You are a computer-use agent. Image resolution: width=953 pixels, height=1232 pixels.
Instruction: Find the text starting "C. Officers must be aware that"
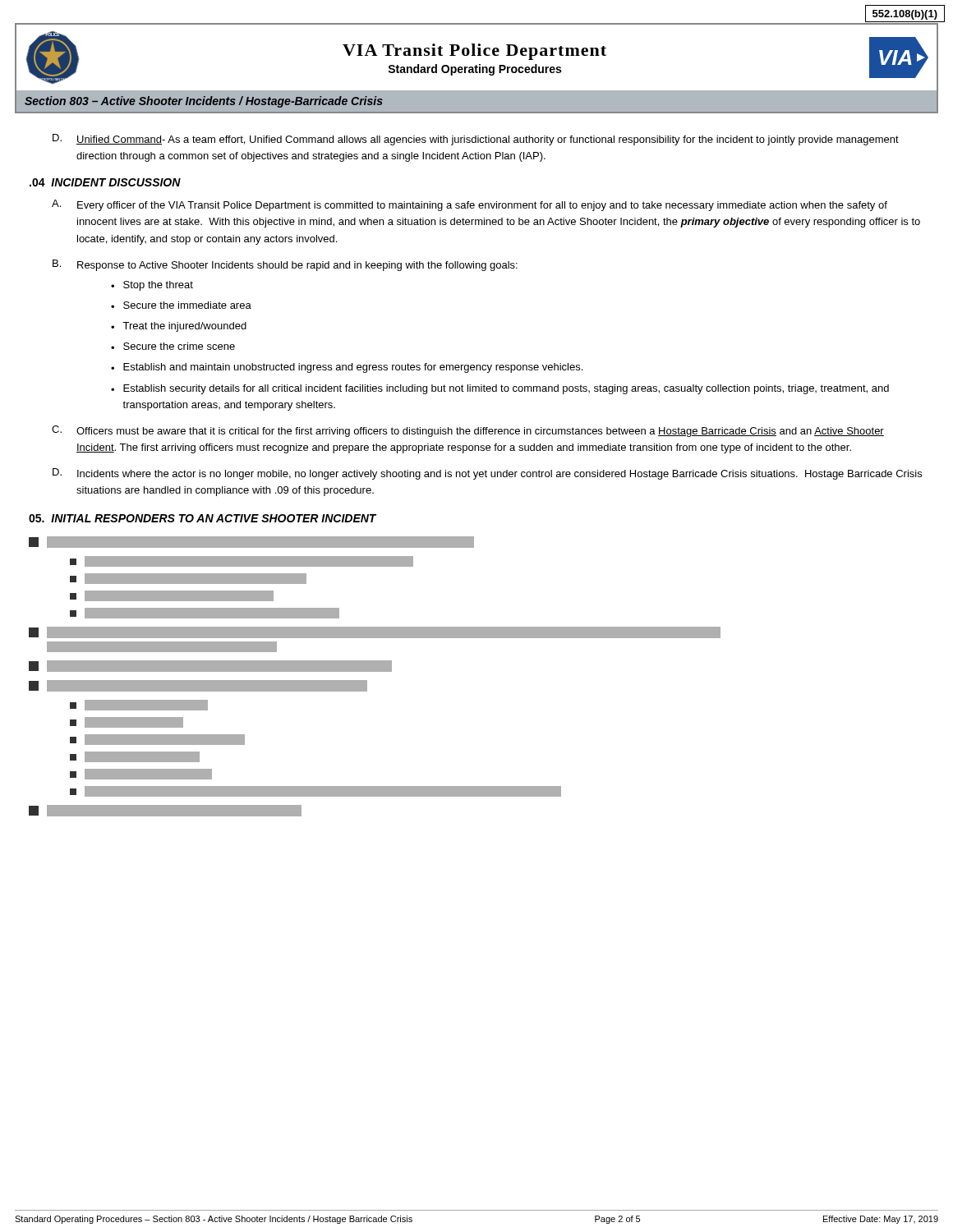tap(488, 439)
